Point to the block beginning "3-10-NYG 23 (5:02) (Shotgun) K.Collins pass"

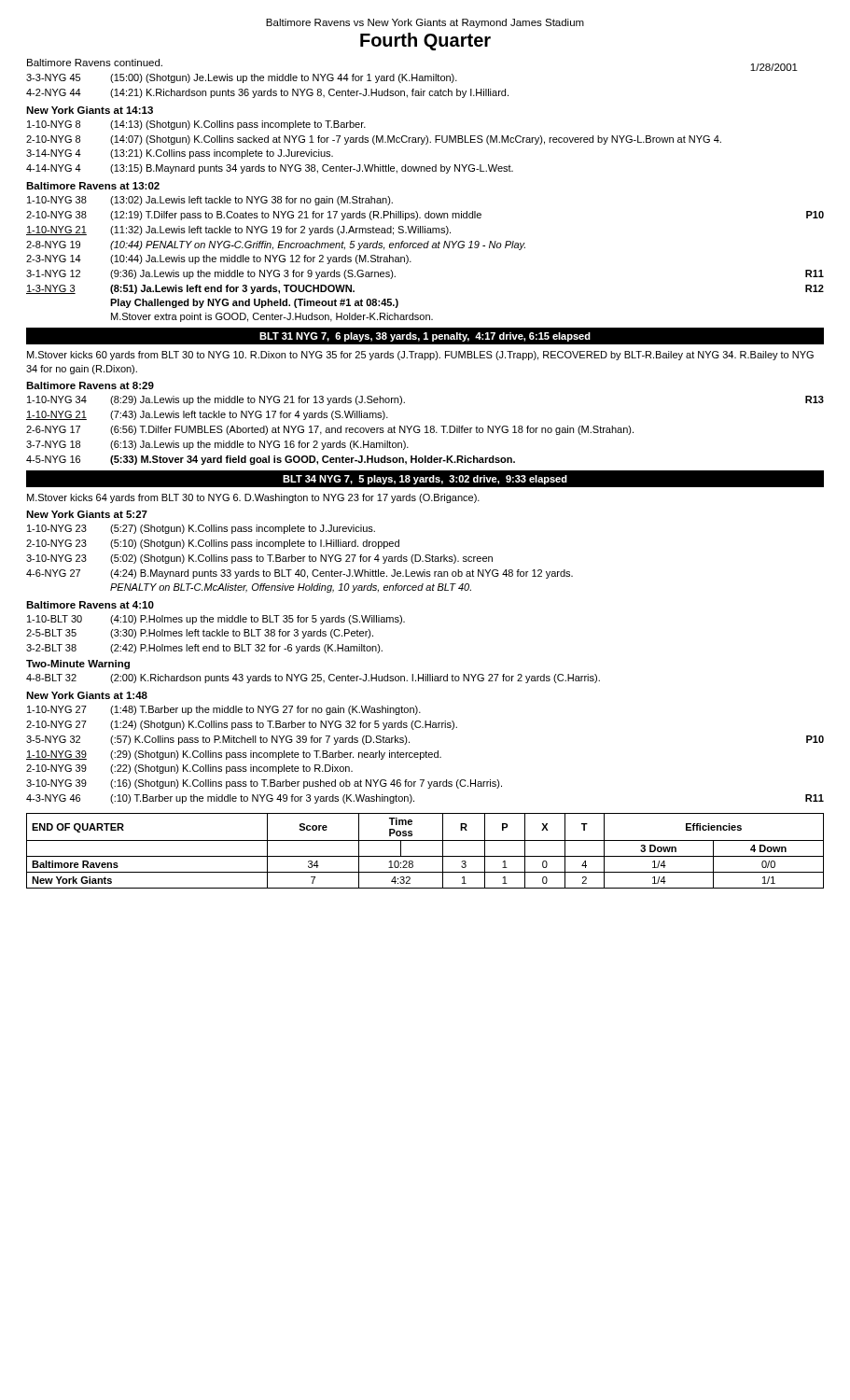pyautogui.click(x=425, y=559)
